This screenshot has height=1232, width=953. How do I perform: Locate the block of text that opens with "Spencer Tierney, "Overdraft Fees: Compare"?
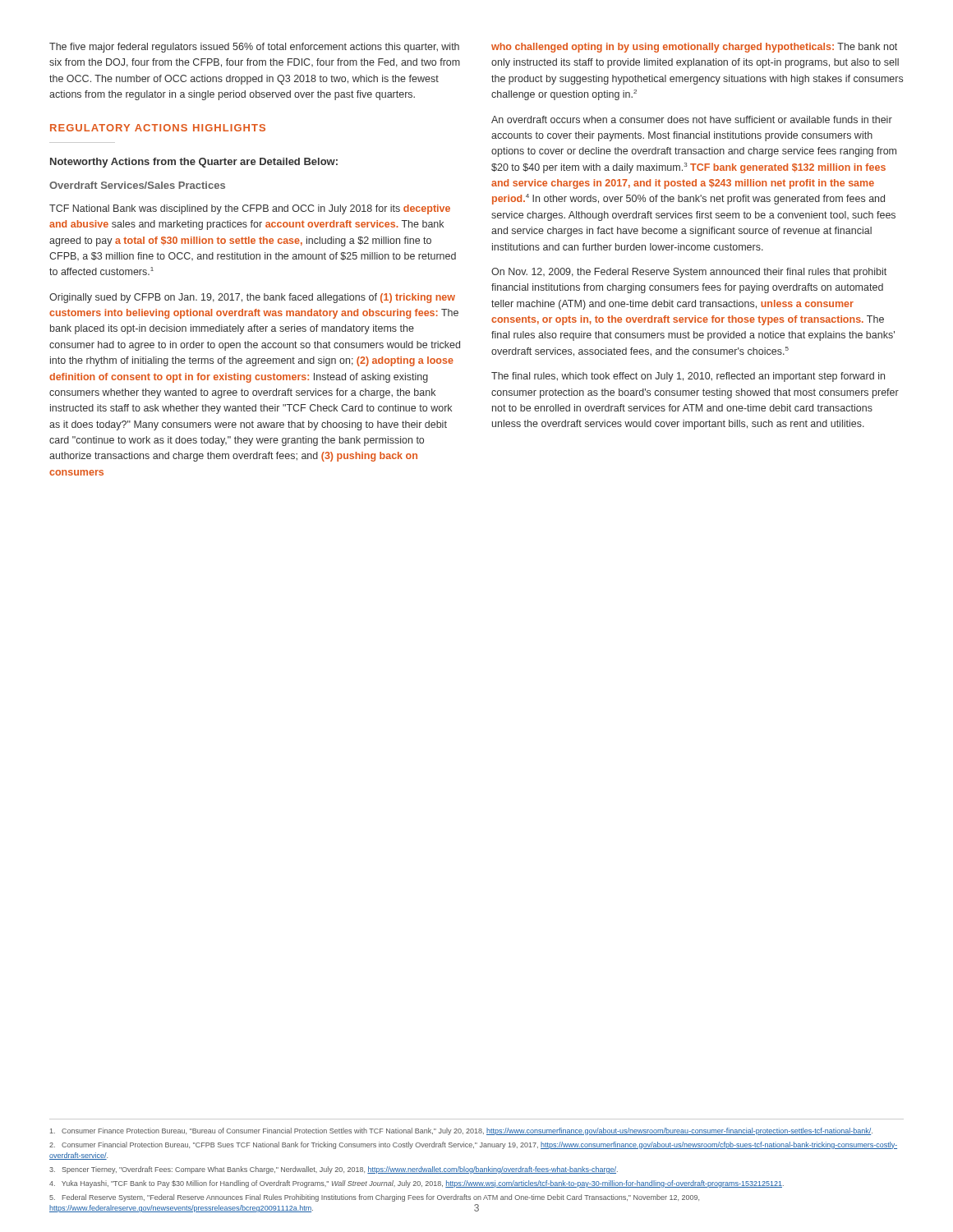[476, 1170]
